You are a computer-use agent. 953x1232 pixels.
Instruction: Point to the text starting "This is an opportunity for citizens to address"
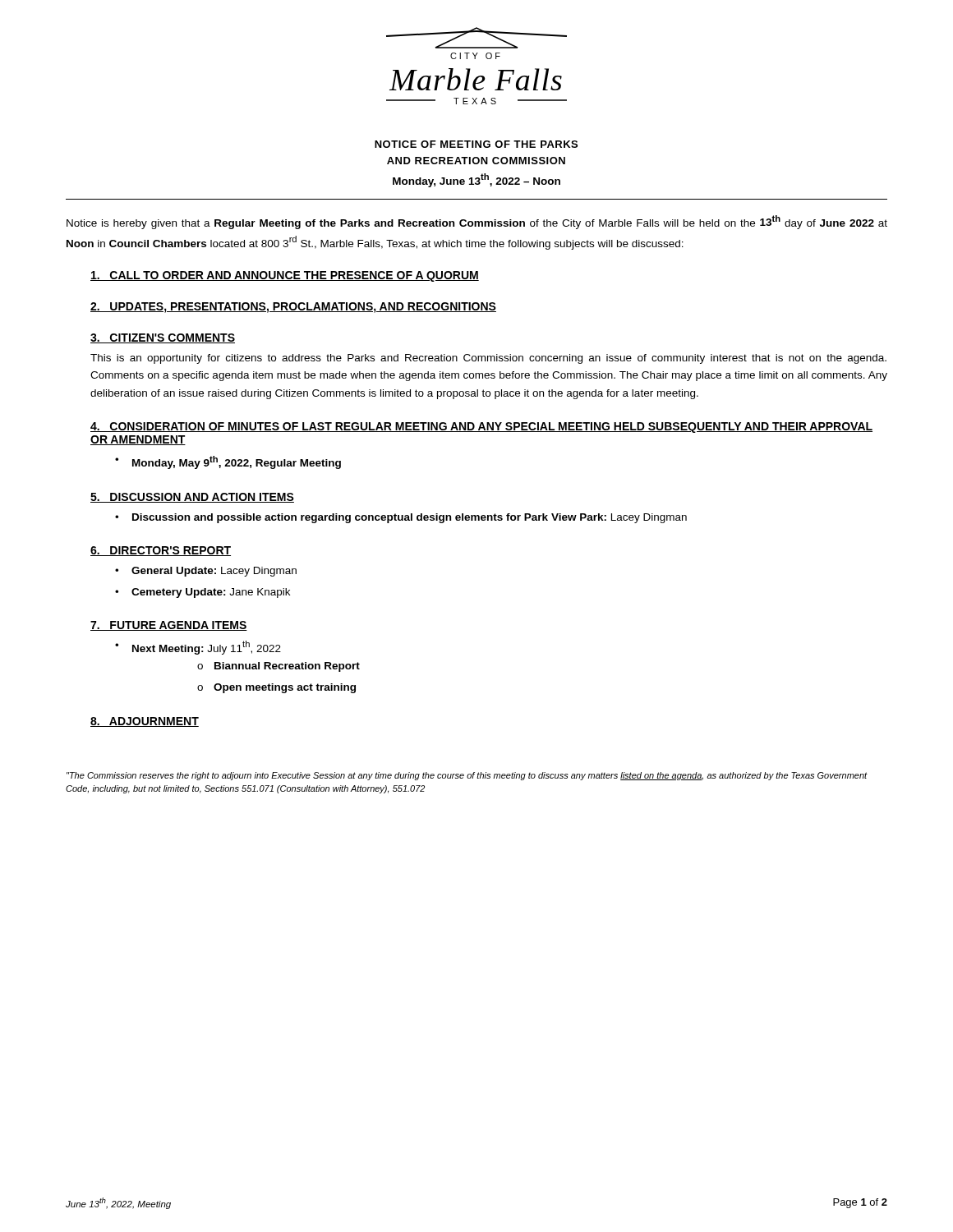pyautogui.click(x=489, y=375)
